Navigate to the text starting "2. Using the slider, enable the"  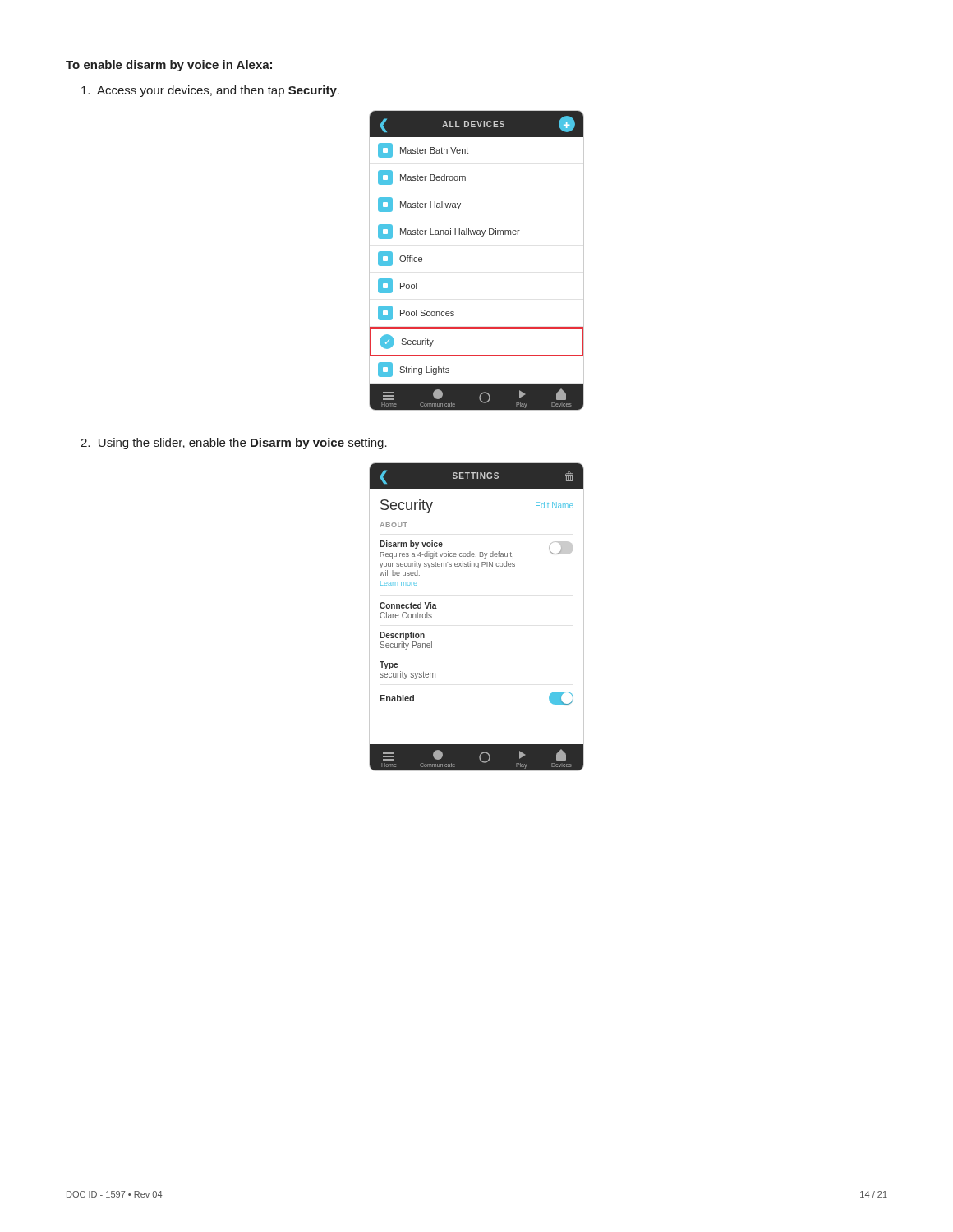[x=234, y=442]
